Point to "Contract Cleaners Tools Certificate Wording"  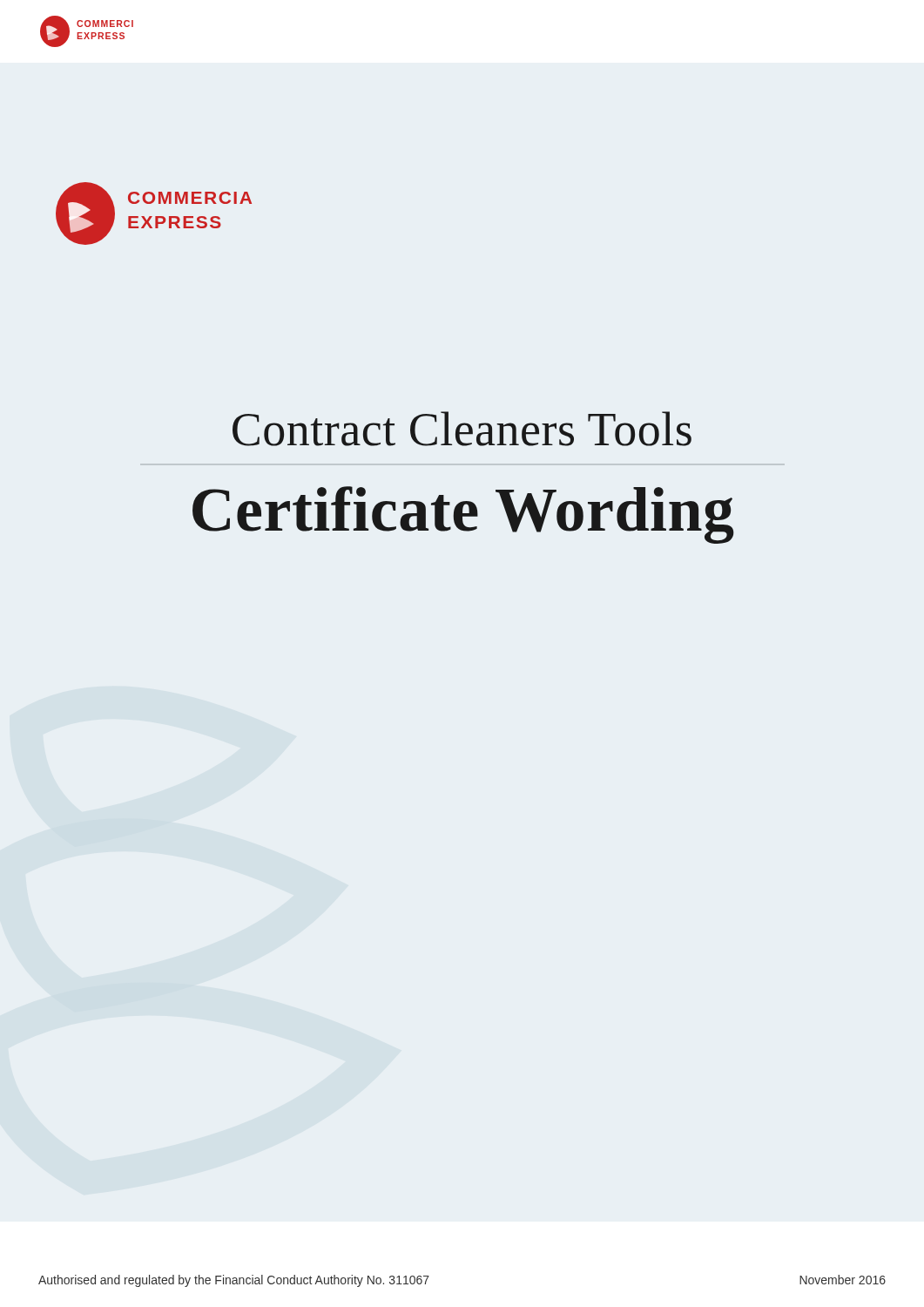click(x=462, y=474)
